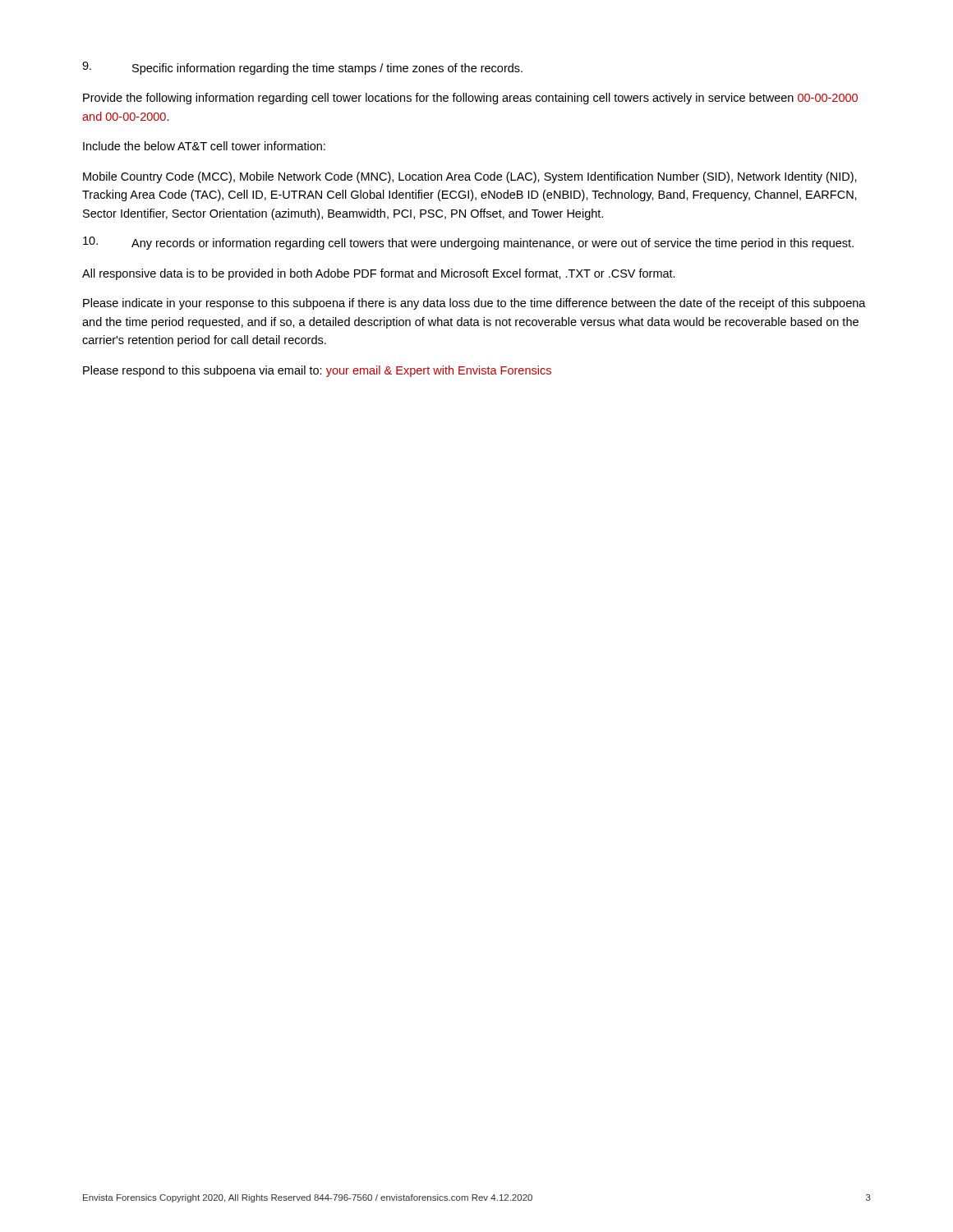Find the block on this page that starts "9. Specific information regarding the"
Screen dimensions: 1232x953
(476, 68)
